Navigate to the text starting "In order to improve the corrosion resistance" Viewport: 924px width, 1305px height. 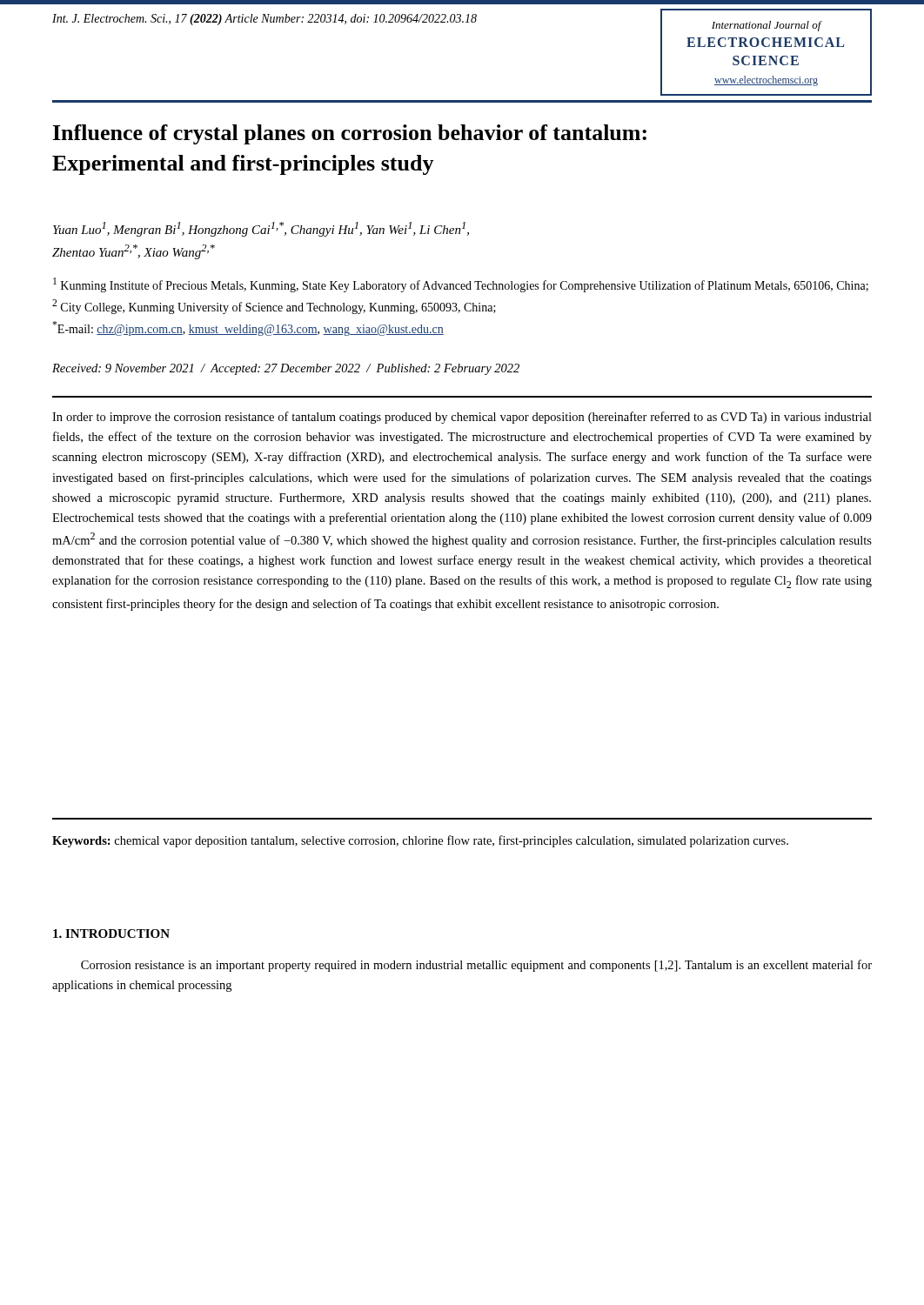coord(462,510)
